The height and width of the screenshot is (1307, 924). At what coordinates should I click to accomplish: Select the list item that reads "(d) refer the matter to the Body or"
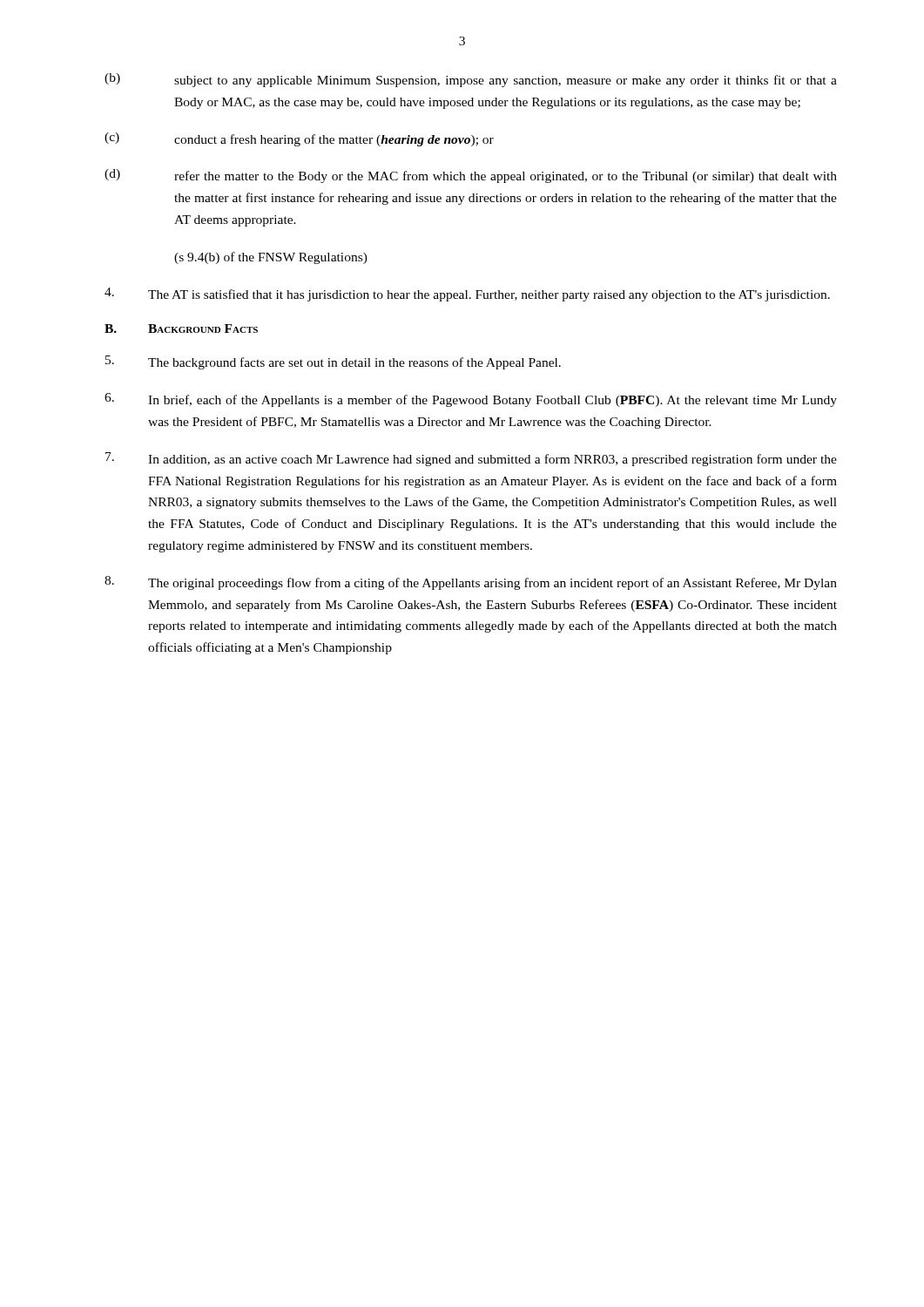[471, 198]
